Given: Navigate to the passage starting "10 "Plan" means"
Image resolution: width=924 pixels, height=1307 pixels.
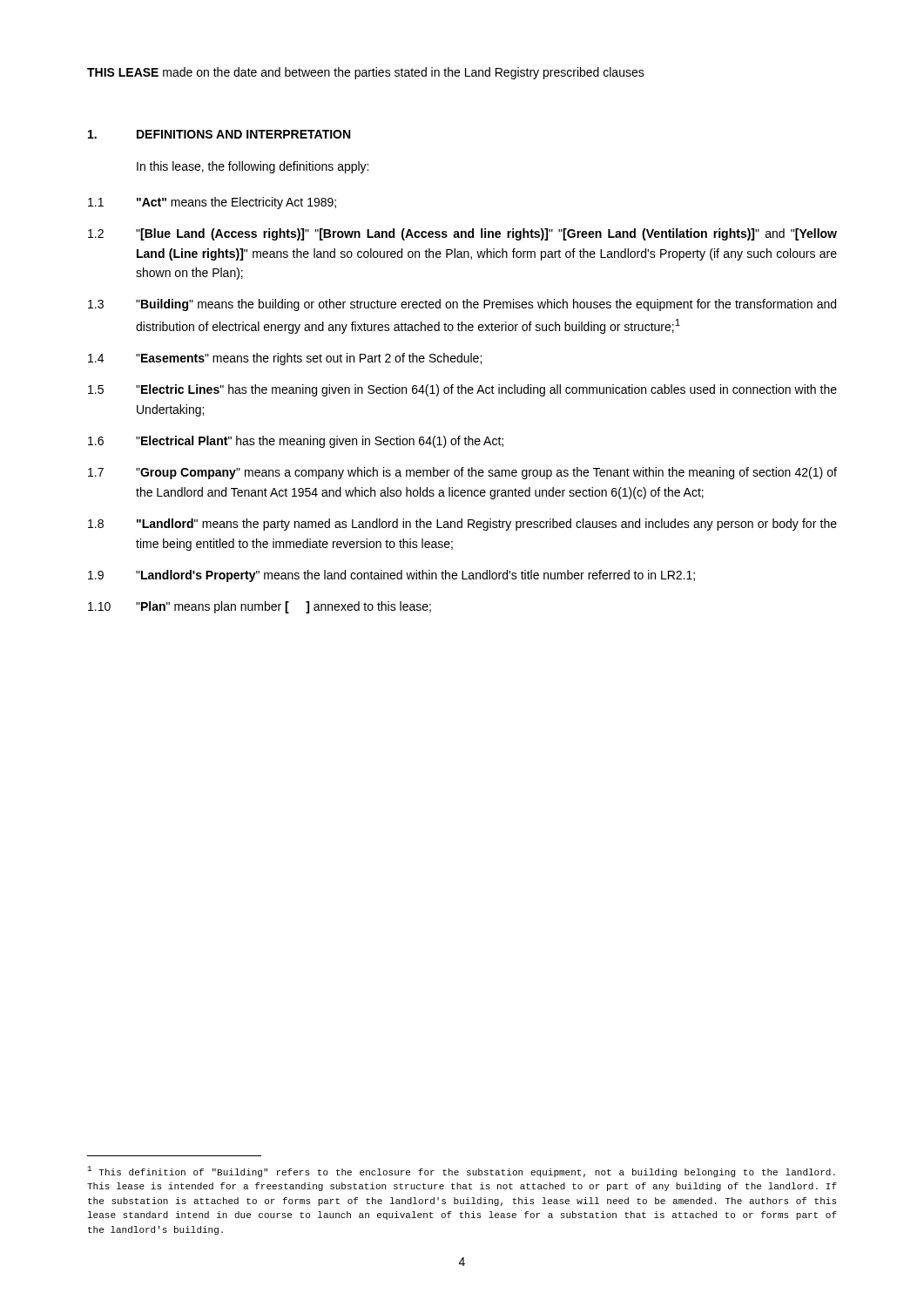Looking at the screenshot, I should click(x=260, y=607).
